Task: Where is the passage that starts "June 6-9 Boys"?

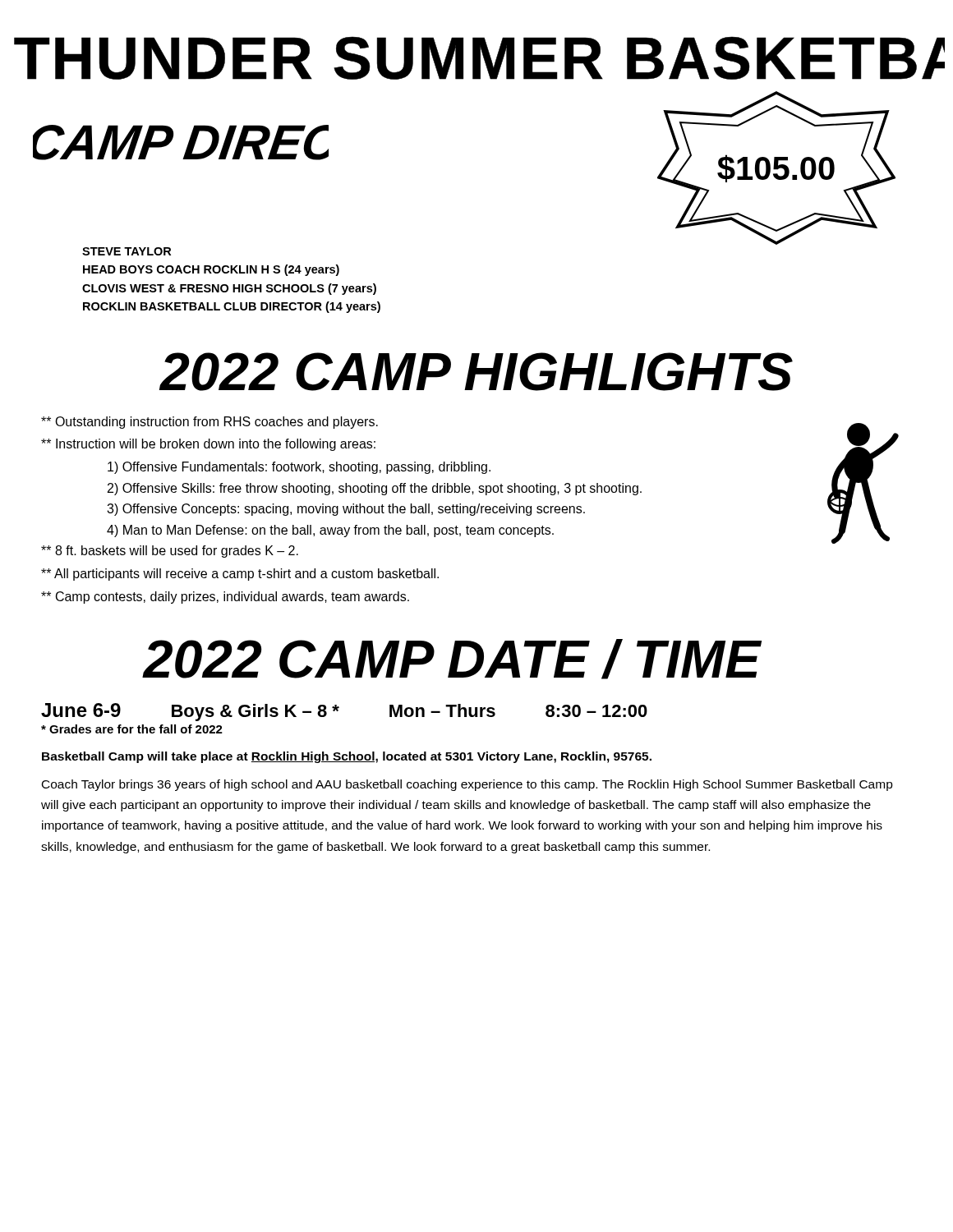Action: pyautogui.click(x=344, y=711)
